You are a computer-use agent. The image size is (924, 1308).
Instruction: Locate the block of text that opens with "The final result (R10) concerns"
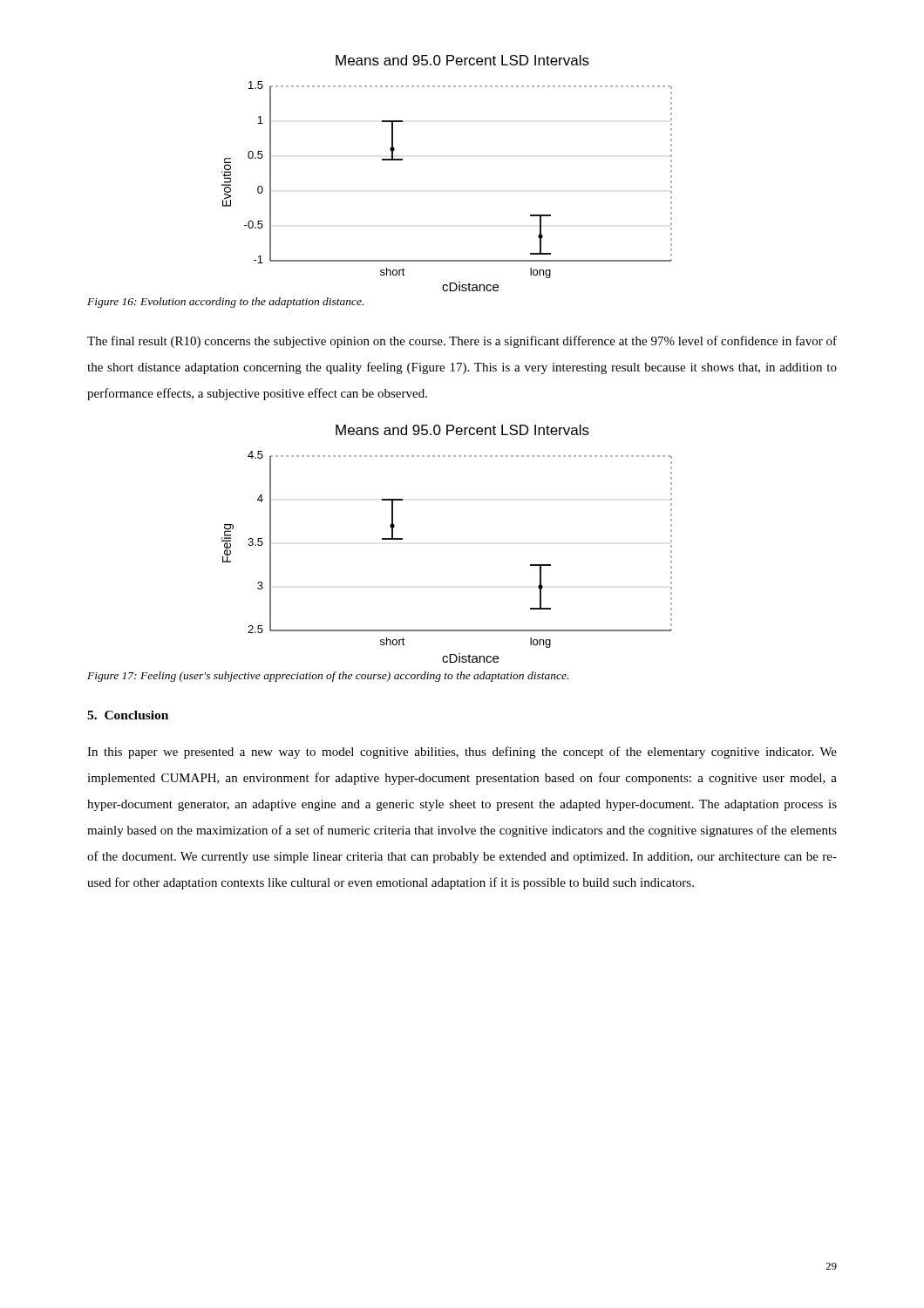[x=462, y=367]
